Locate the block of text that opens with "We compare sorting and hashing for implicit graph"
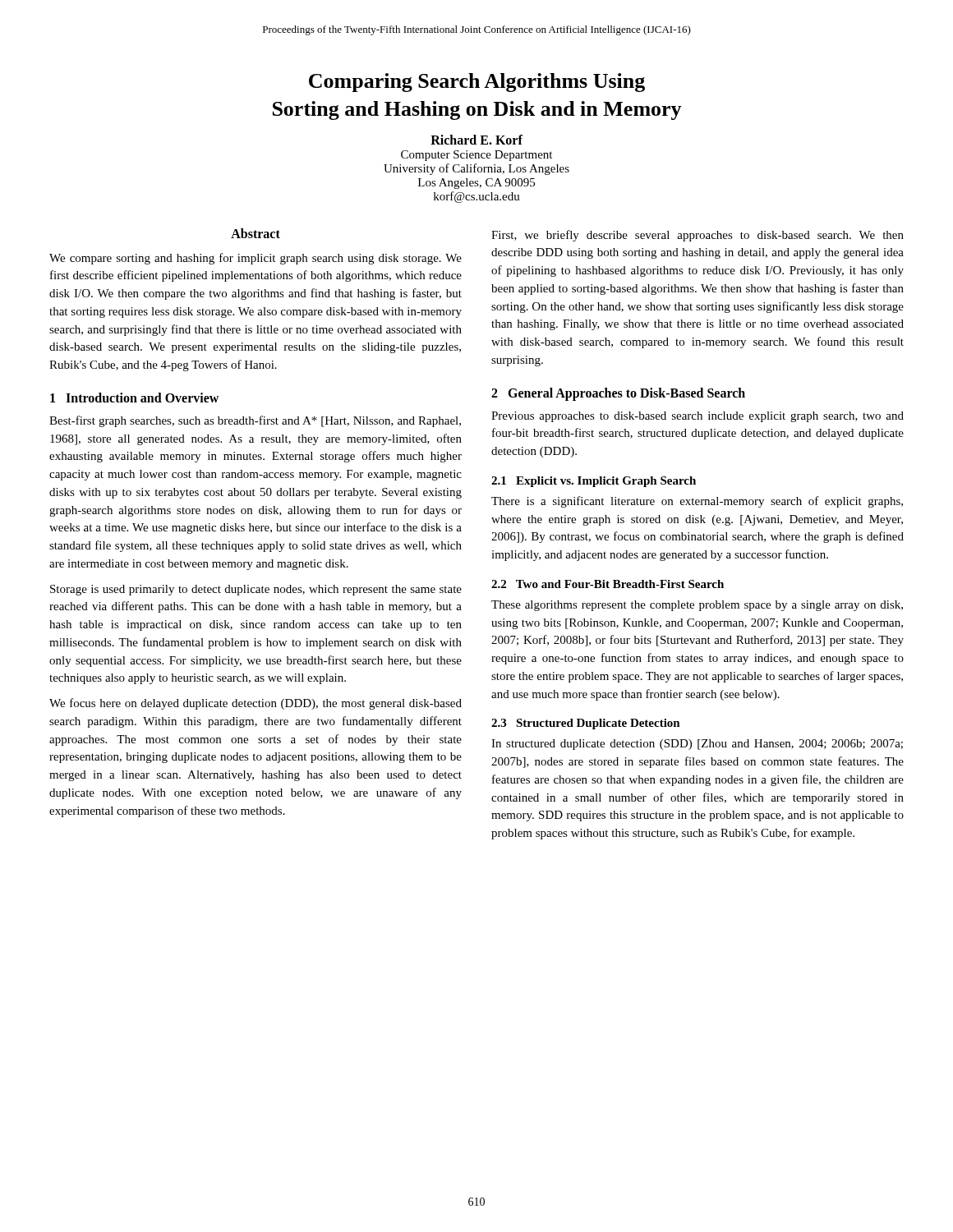 (x=255, y=312)
